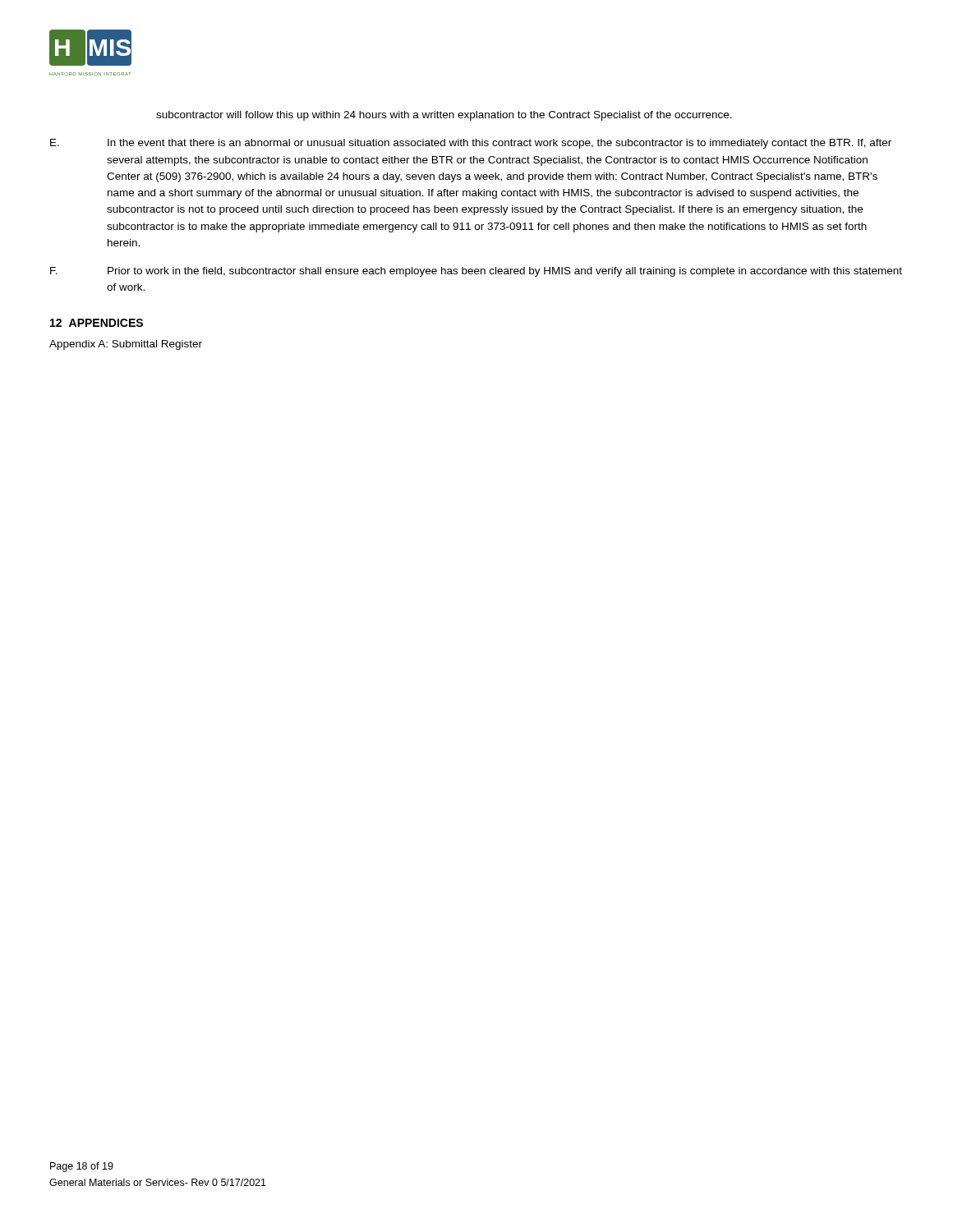Locate the block of text that opens with "E. In the event that there is an"
The width and height of the screenshot is (953, 1232).
476,193
